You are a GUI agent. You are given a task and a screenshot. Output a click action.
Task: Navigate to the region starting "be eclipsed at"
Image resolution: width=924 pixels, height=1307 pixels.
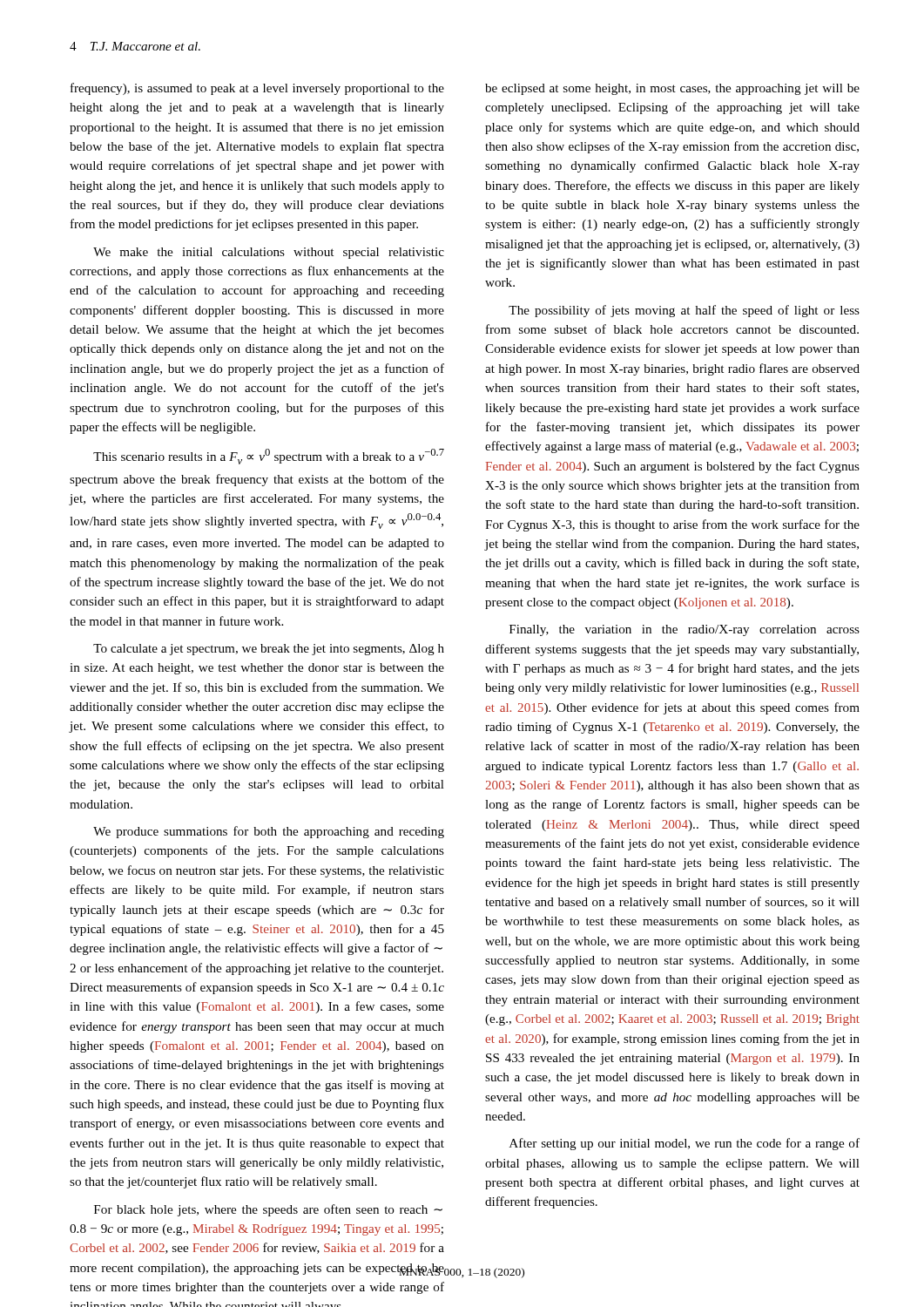pyautogui.click(x=672, y=185)
